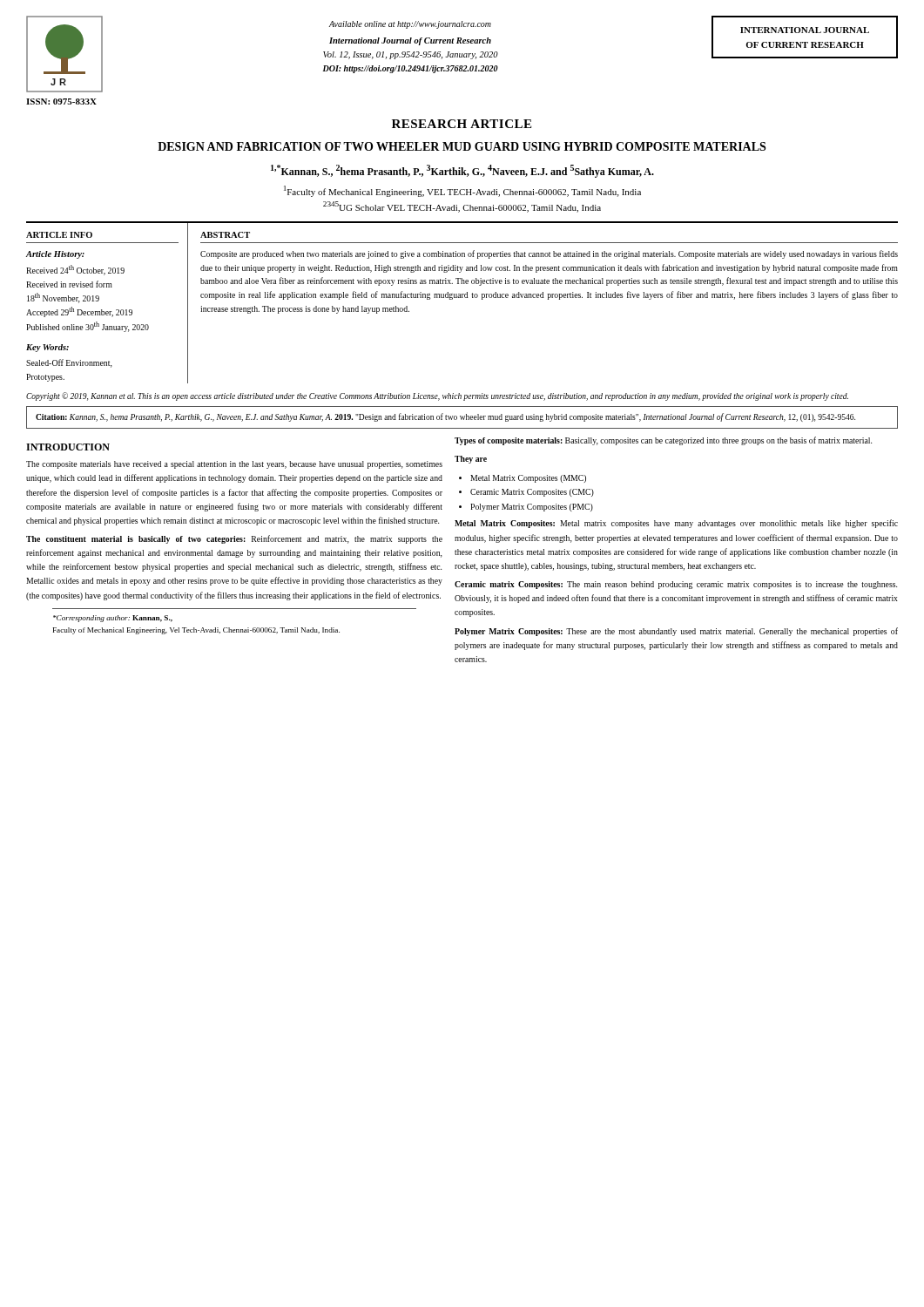Select the logo

[67, 55]
